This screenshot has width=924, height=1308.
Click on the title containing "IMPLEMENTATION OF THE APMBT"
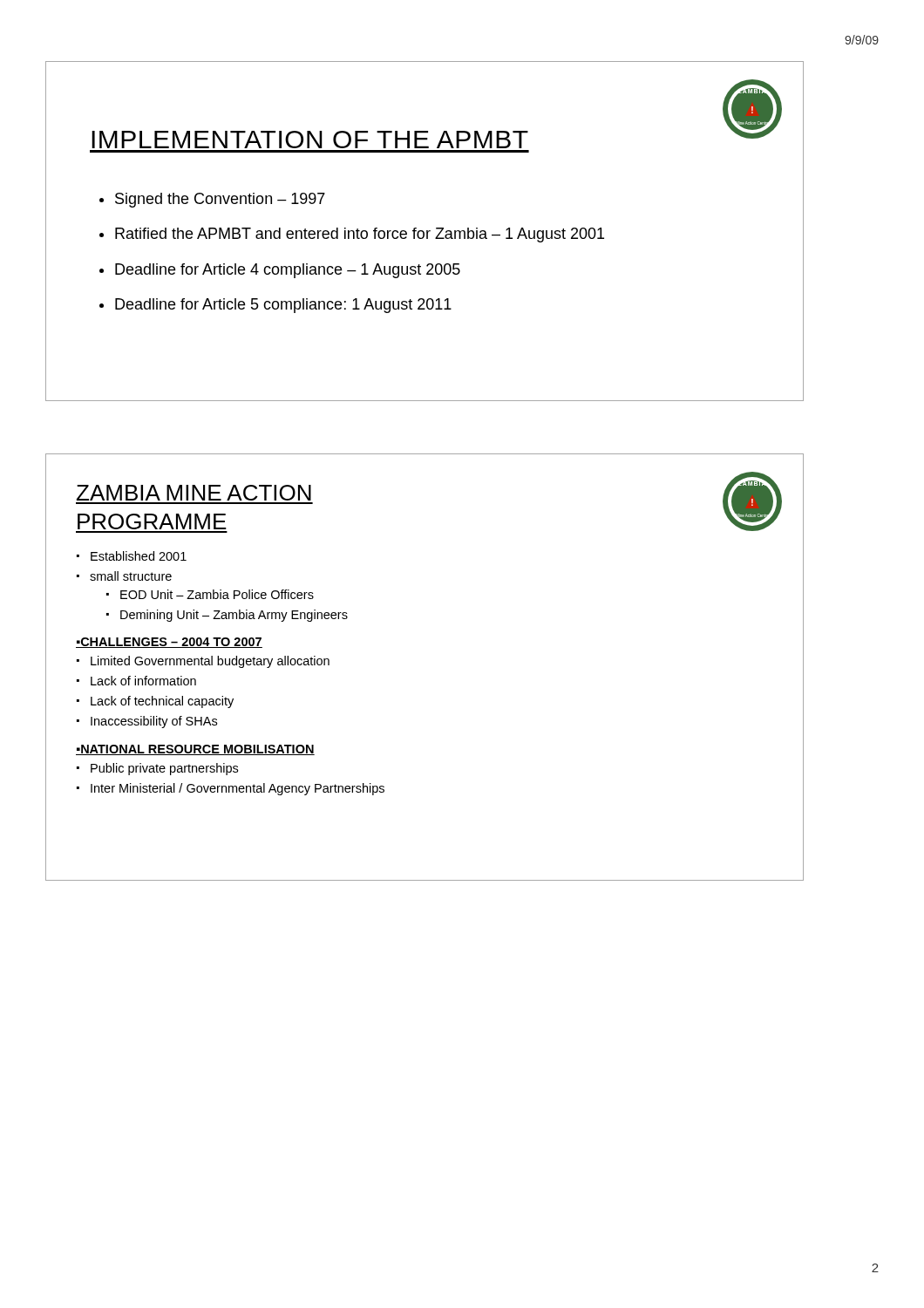click(x=309, y=139)
